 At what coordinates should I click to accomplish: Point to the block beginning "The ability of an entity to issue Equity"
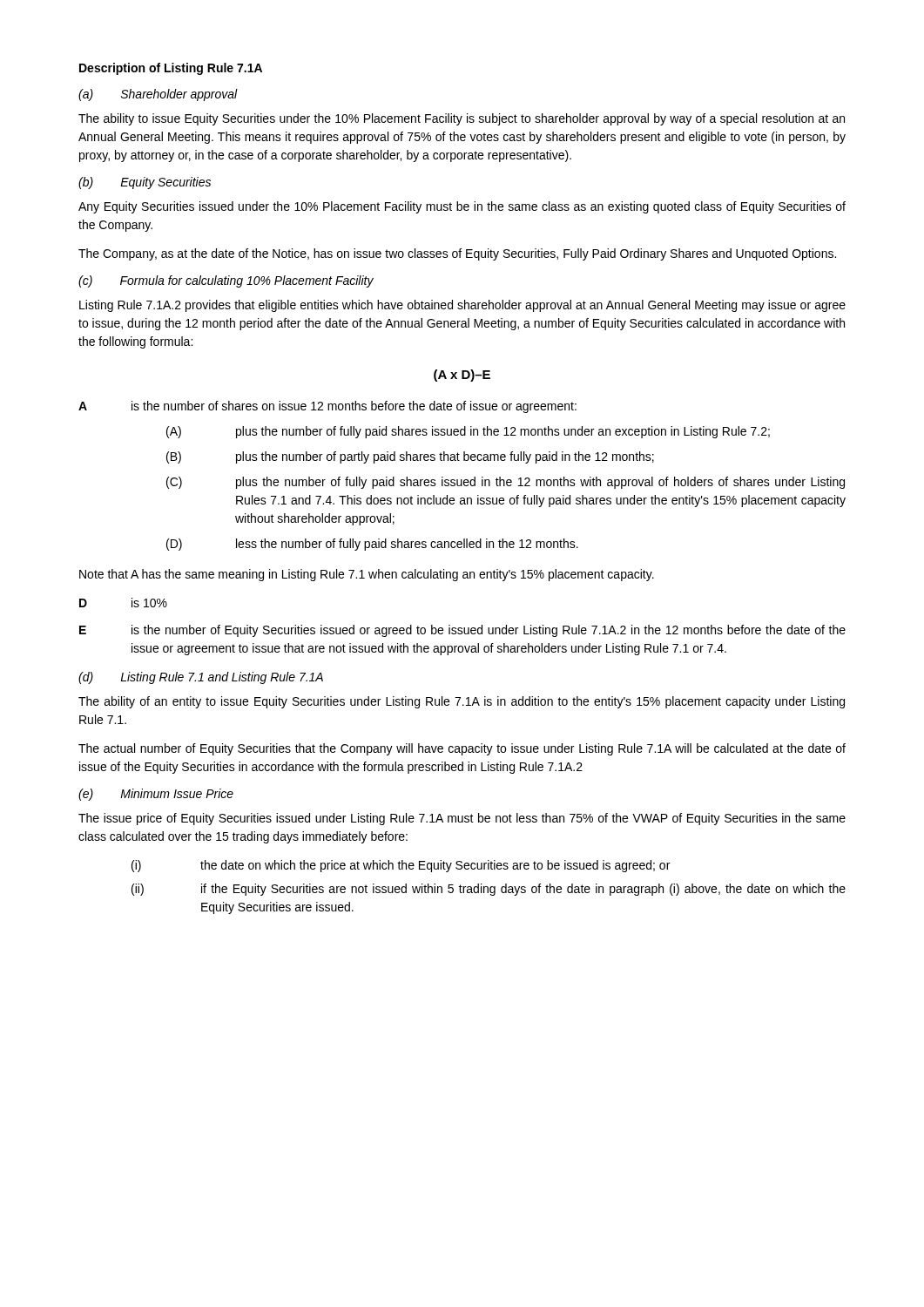[x=462, y=711]
